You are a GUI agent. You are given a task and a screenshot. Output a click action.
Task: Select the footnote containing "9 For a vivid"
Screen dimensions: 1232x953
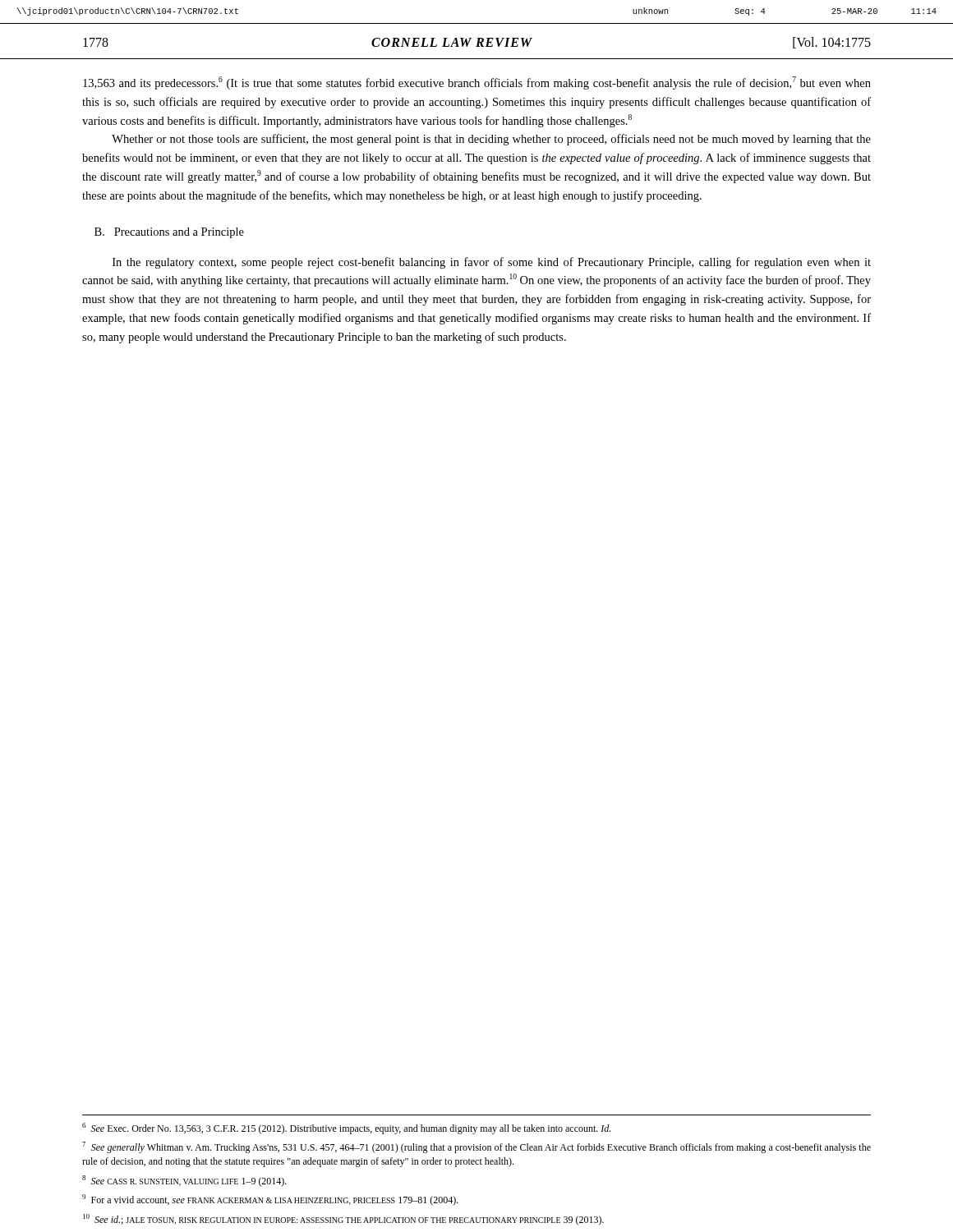click(x=270, y=1200)
